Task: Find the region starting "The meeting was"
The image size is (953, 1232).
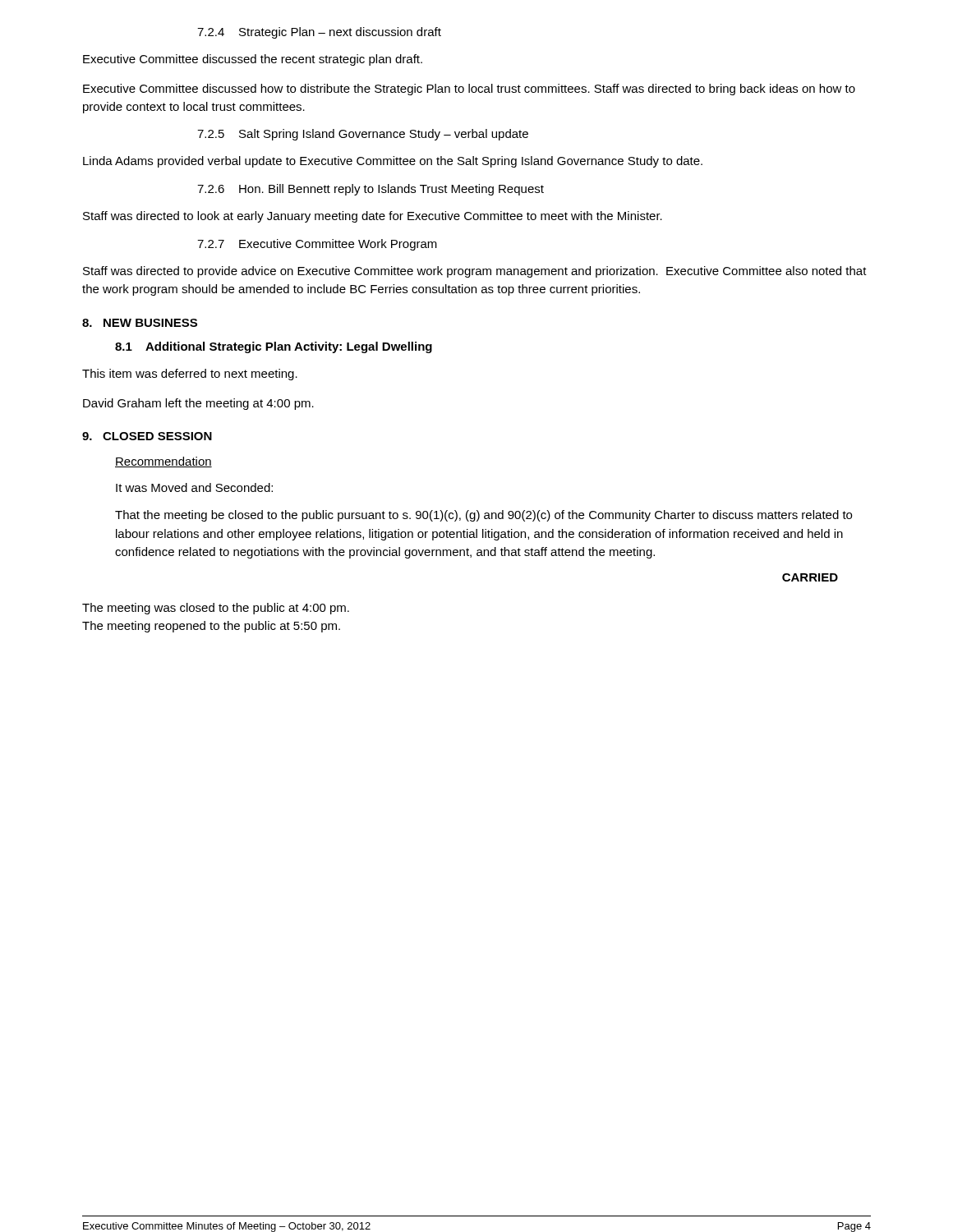Action: (216, 616)
